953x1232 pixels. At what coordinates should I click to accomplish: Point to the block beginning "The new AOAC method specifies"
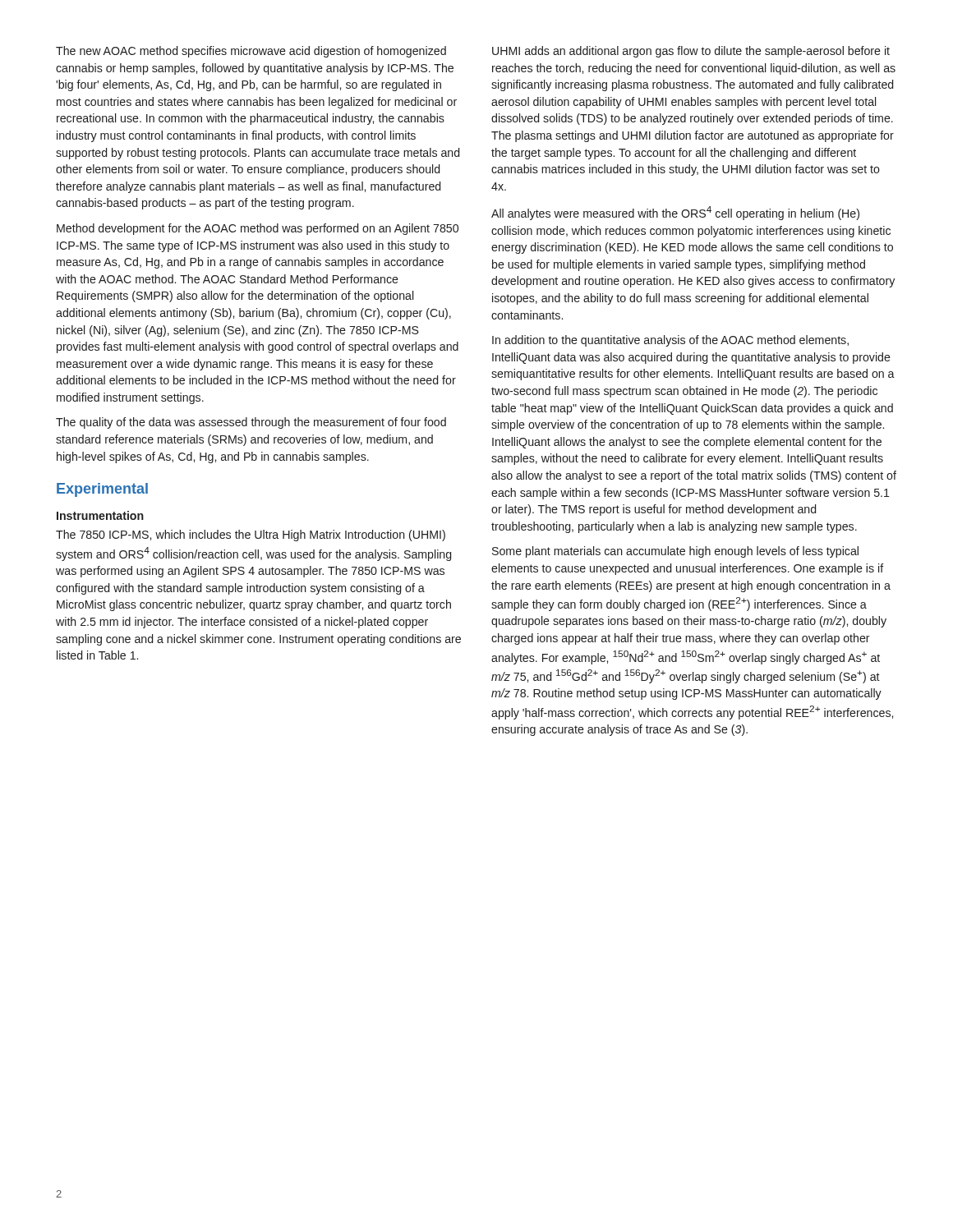259,127
